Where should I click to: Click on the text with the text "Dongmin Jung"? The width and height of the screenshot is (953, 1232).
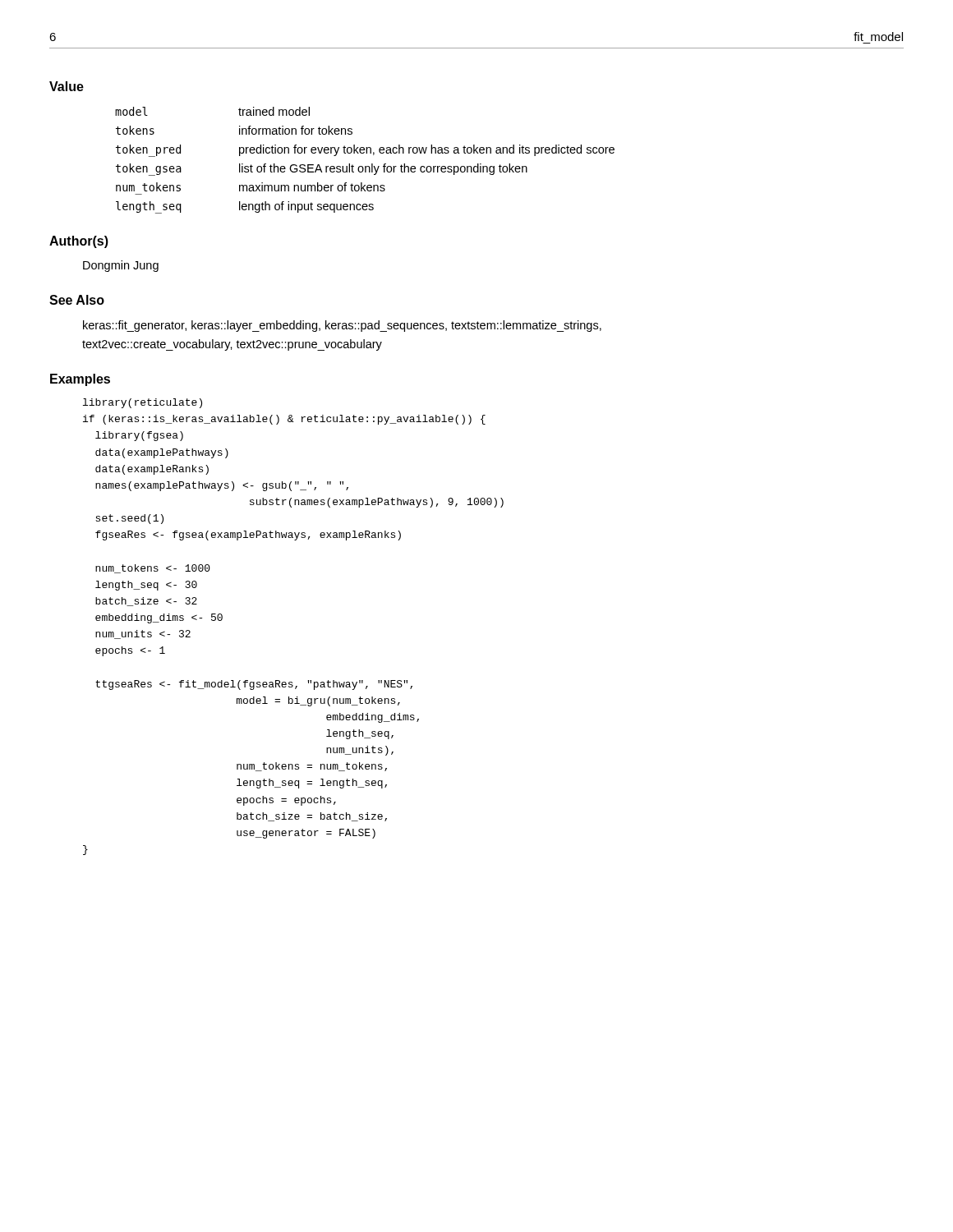coord(121,265)
